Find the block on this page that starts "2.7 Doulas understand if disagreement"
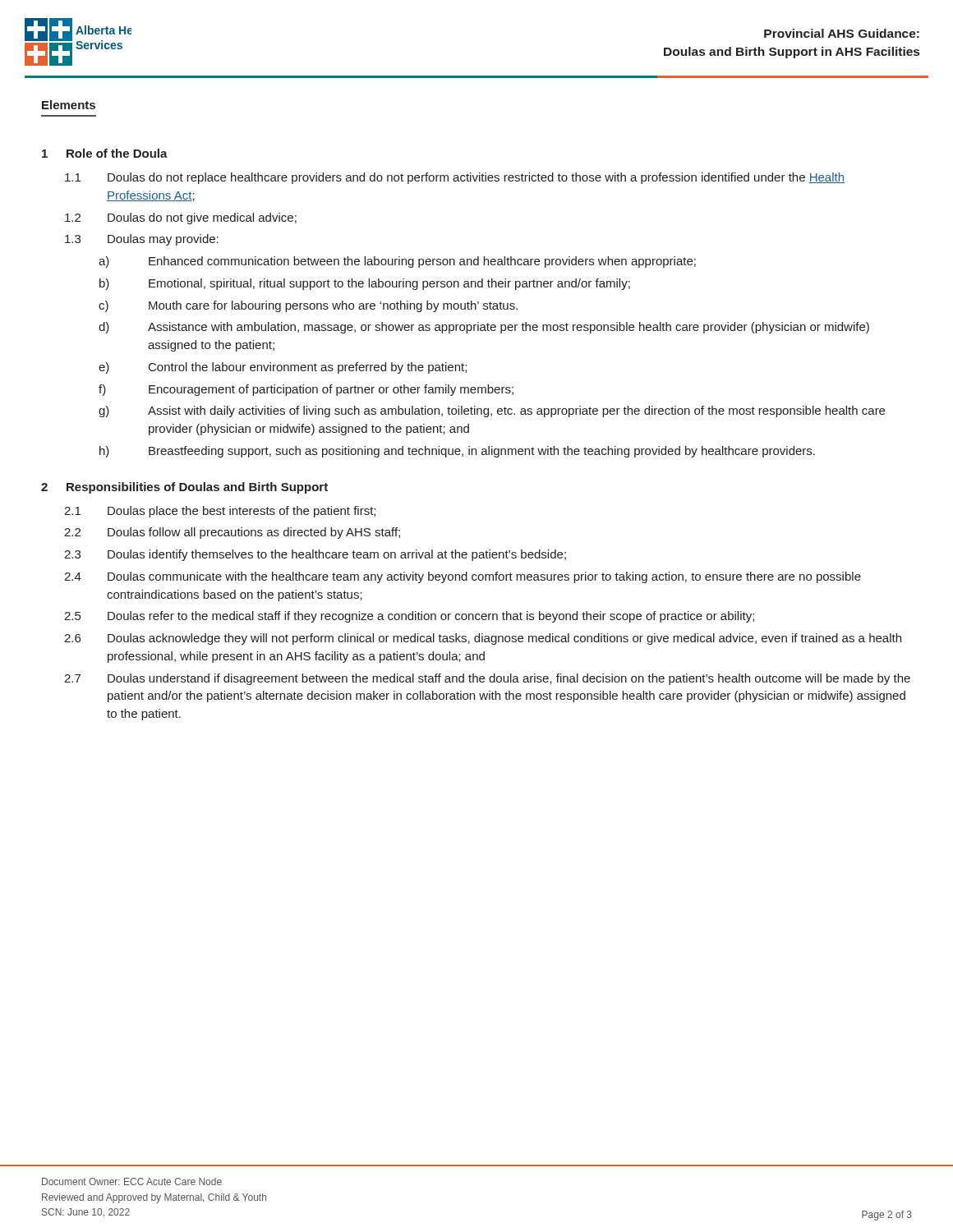 coord(476,696)
